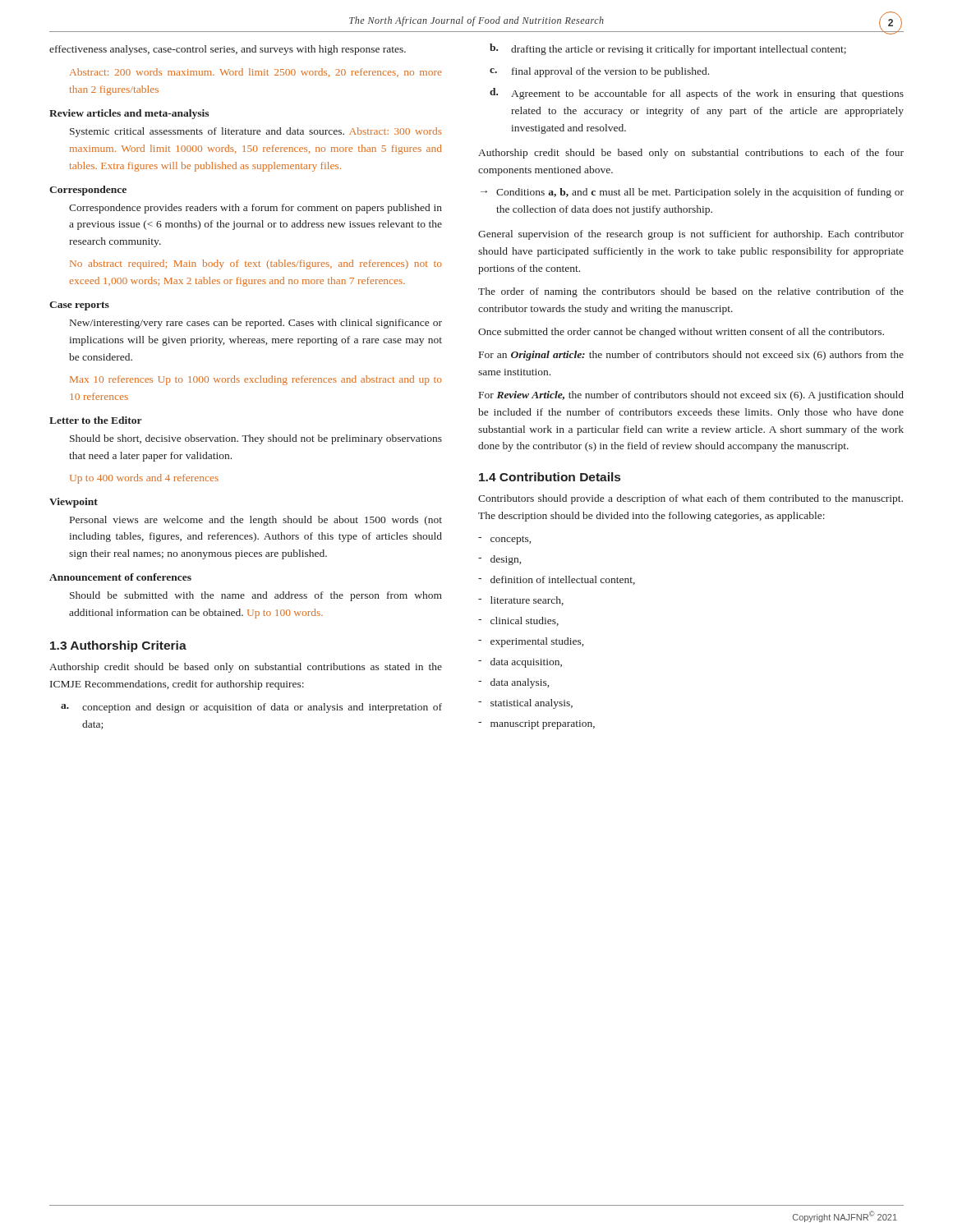953x1232 pixels.
Task: Click where it says "- clinical studies,"
Action: click(519, 621)
